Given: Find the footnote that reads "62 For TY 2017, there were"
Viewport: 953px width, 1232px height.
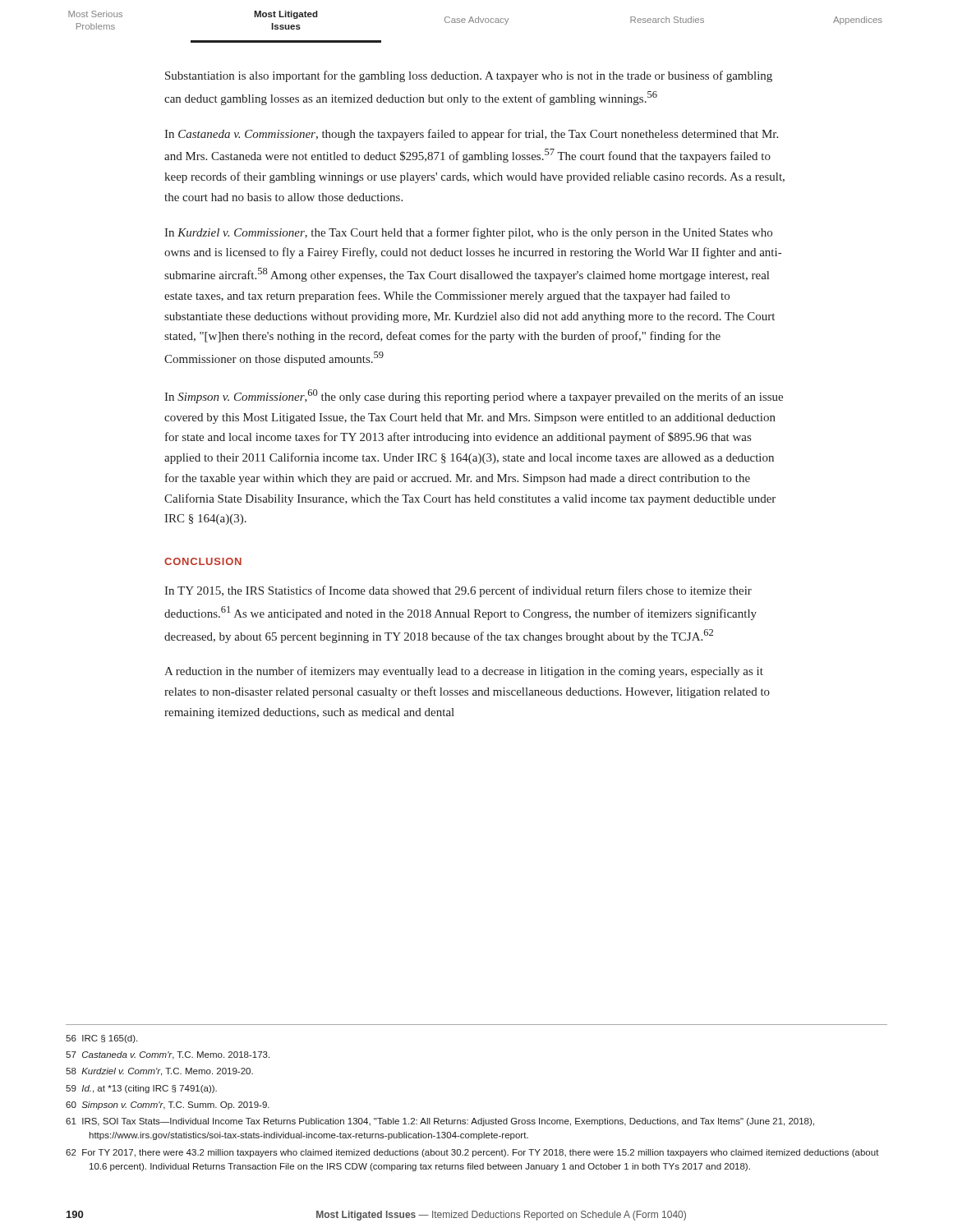Looking at the screenshot, I should click(x=472, y=1159).
